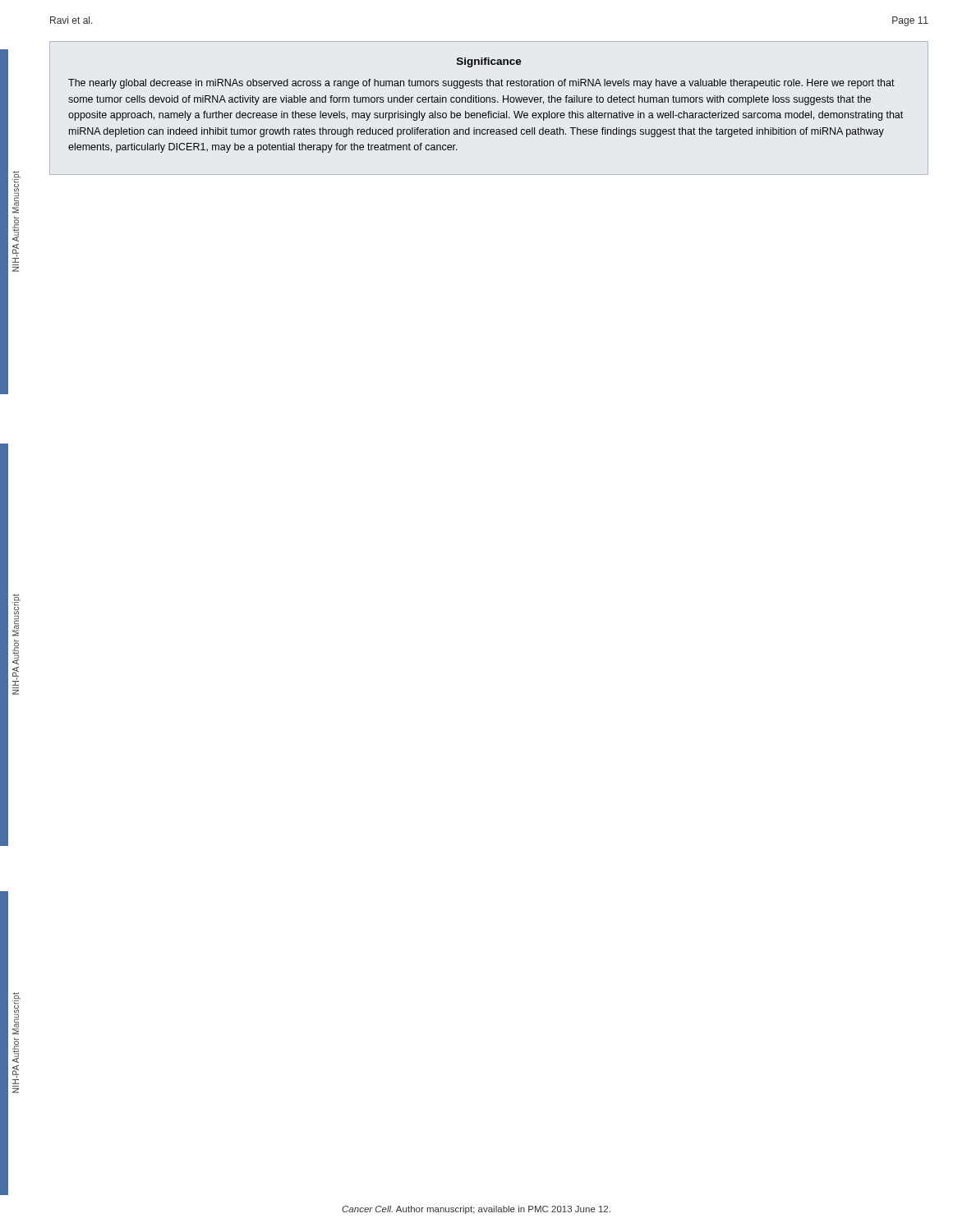Navigate to the passage starting "The nearly global decrease in miRNAs observed"

pyautogui.click(x=486, y=115)
